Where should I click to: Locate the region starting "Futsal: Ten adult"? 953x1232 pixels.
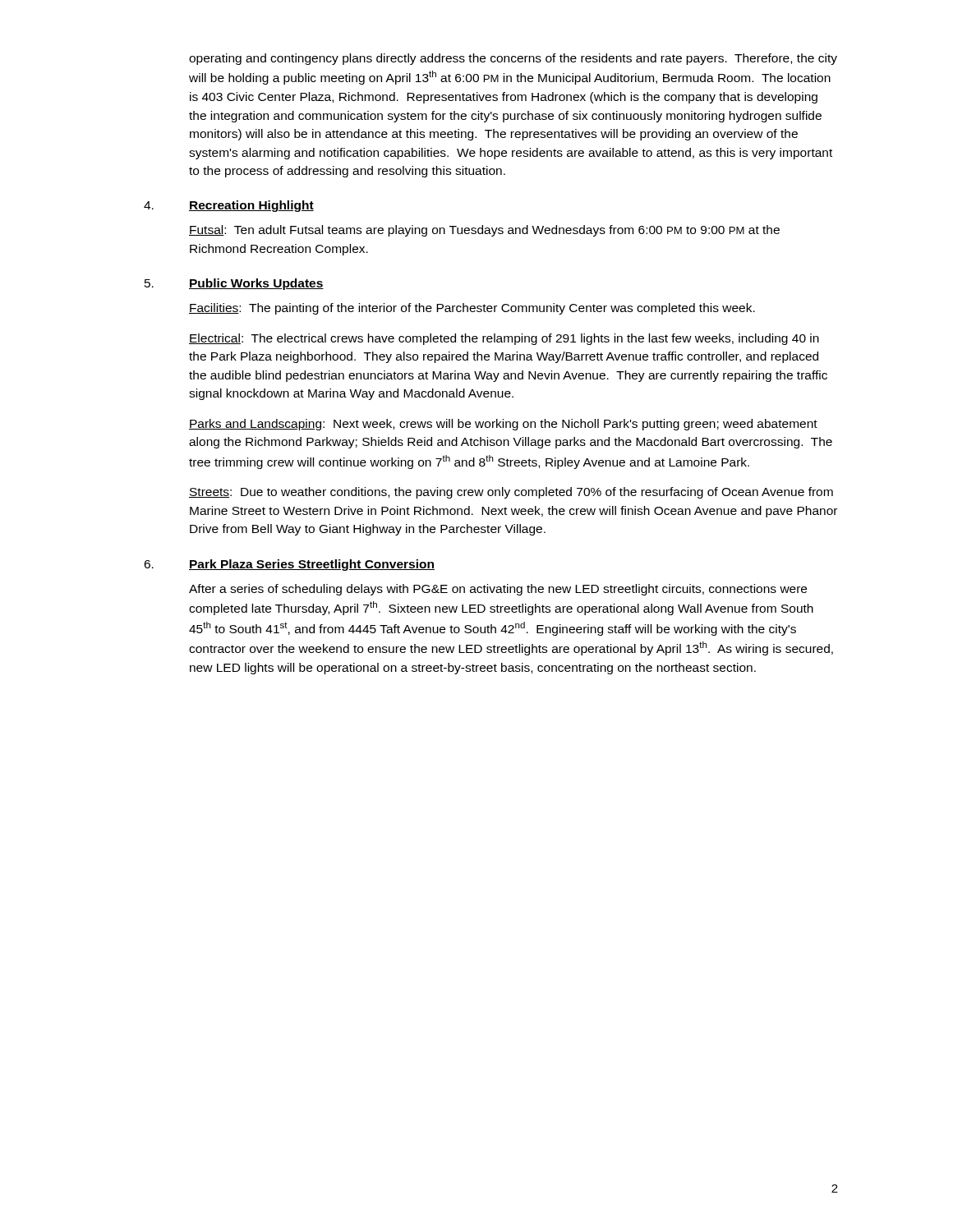(x=485, y=239)
